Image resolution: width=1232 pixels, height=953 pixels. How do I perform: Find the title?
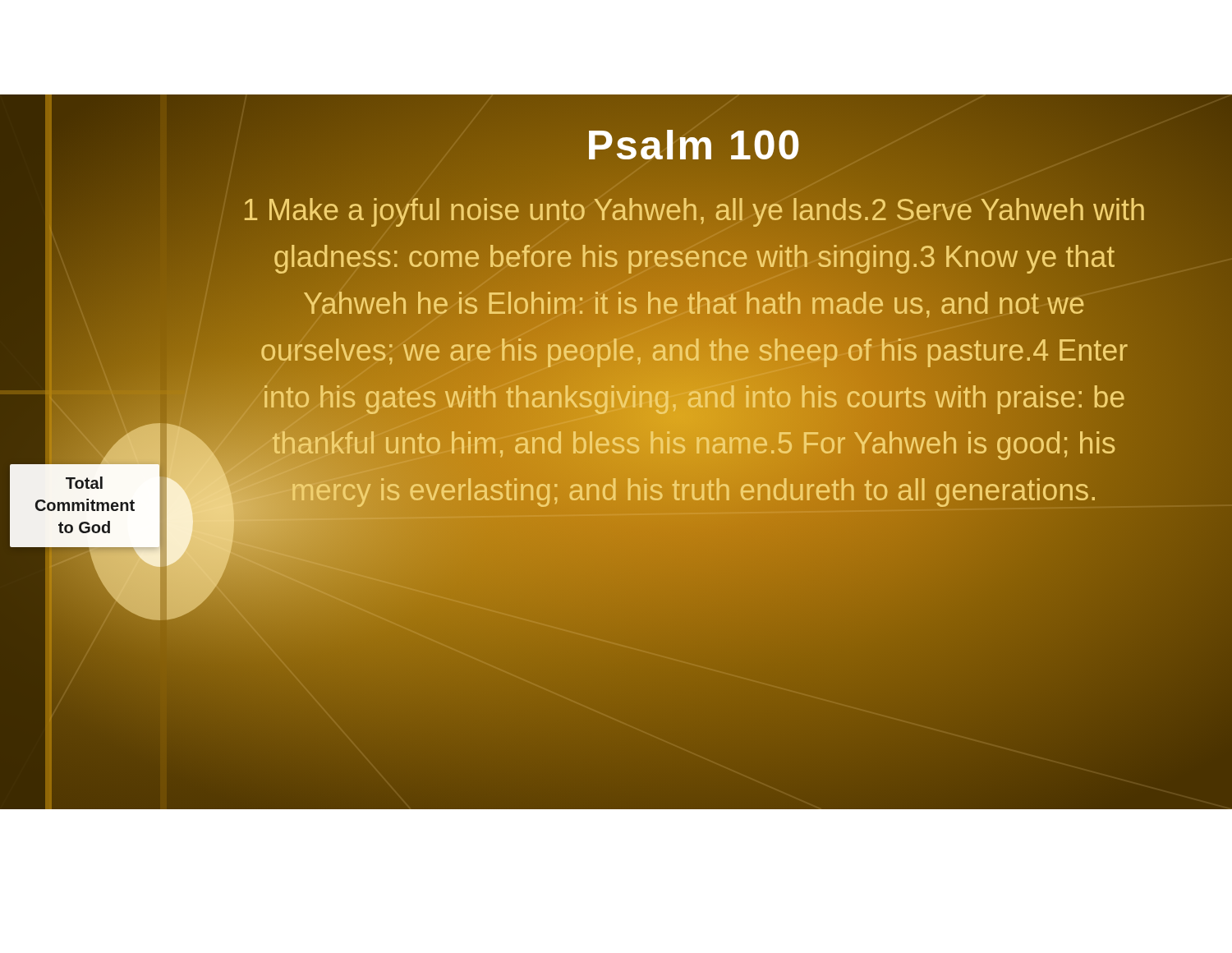coord(694,145)
